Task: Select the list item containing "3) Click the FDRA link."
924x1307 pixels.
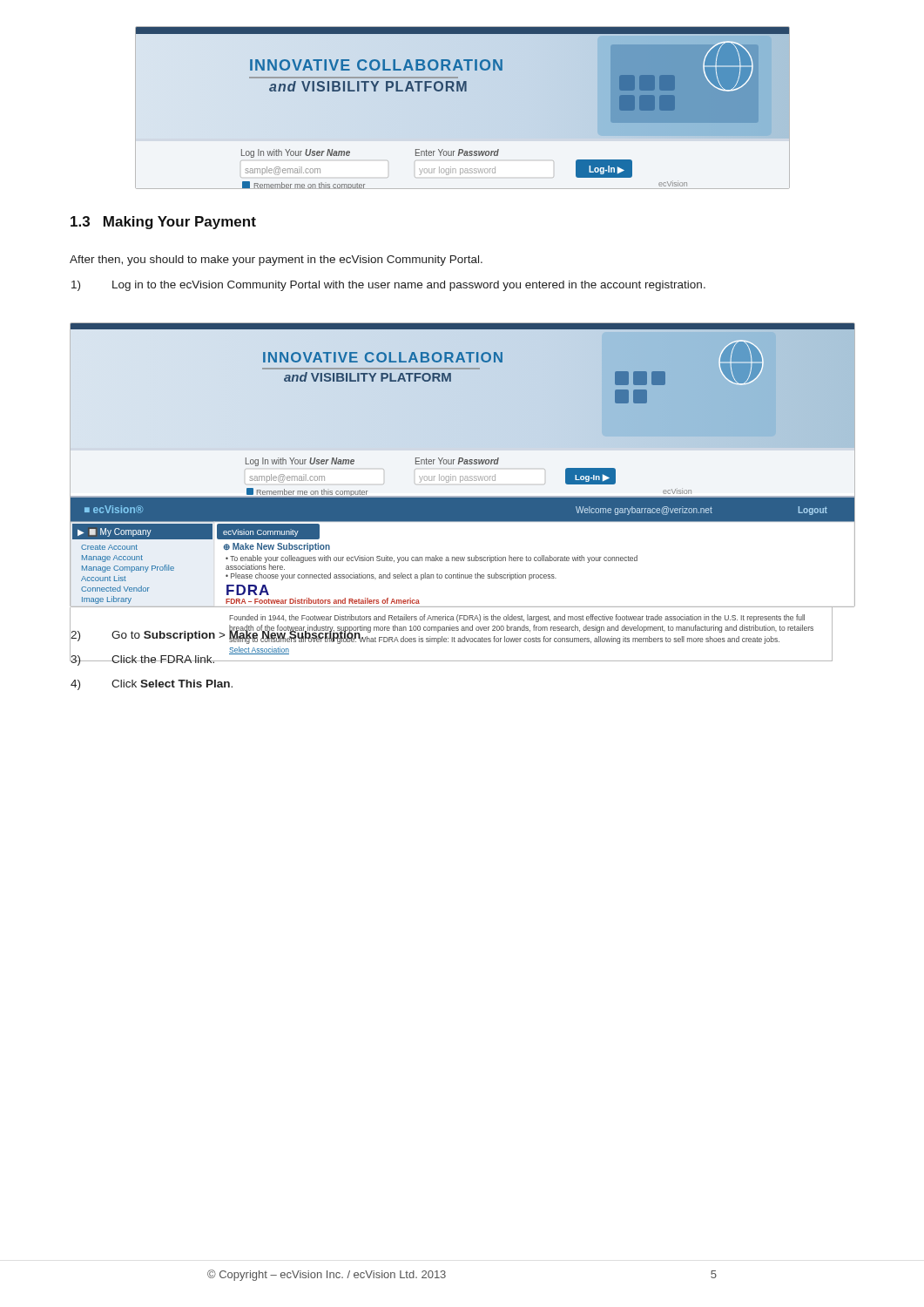Action: (x=453, y=659)
